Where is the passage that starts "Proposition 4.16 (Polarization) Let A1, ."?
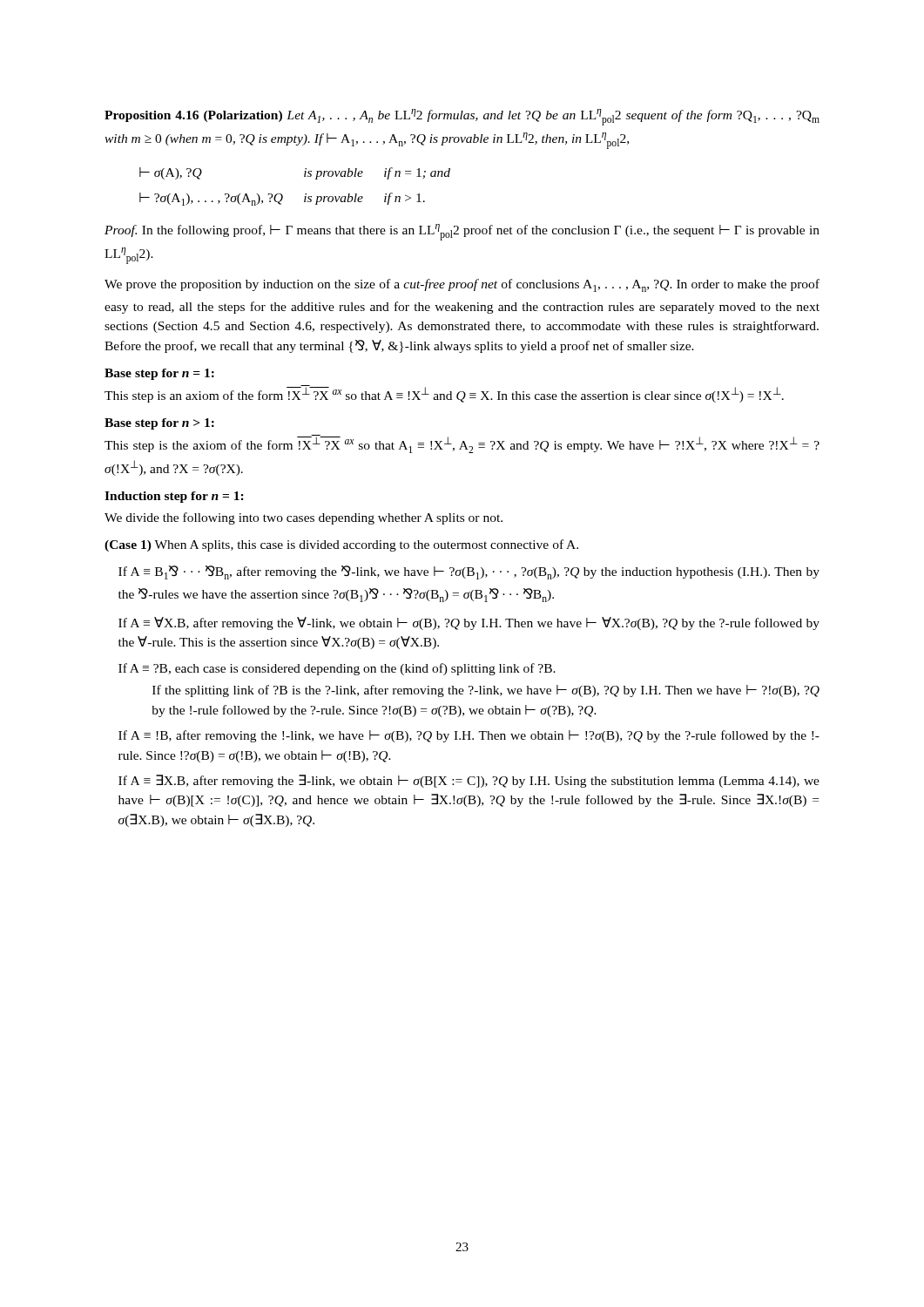 pyautogui.click(x=462, y=117)
